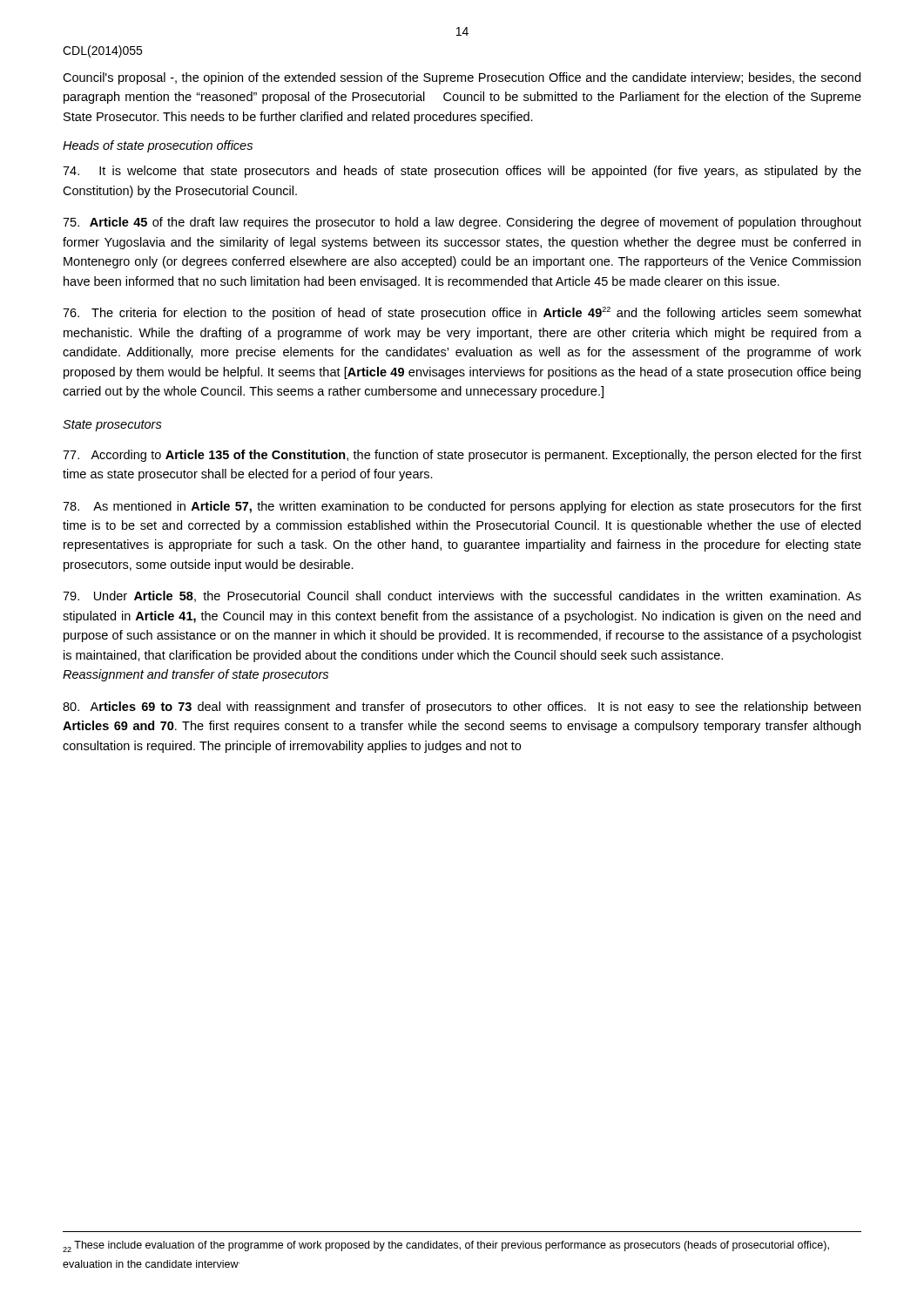
Task: Click on the passage starting "According to Article 135 of the"
Action: tap(462, 464)
